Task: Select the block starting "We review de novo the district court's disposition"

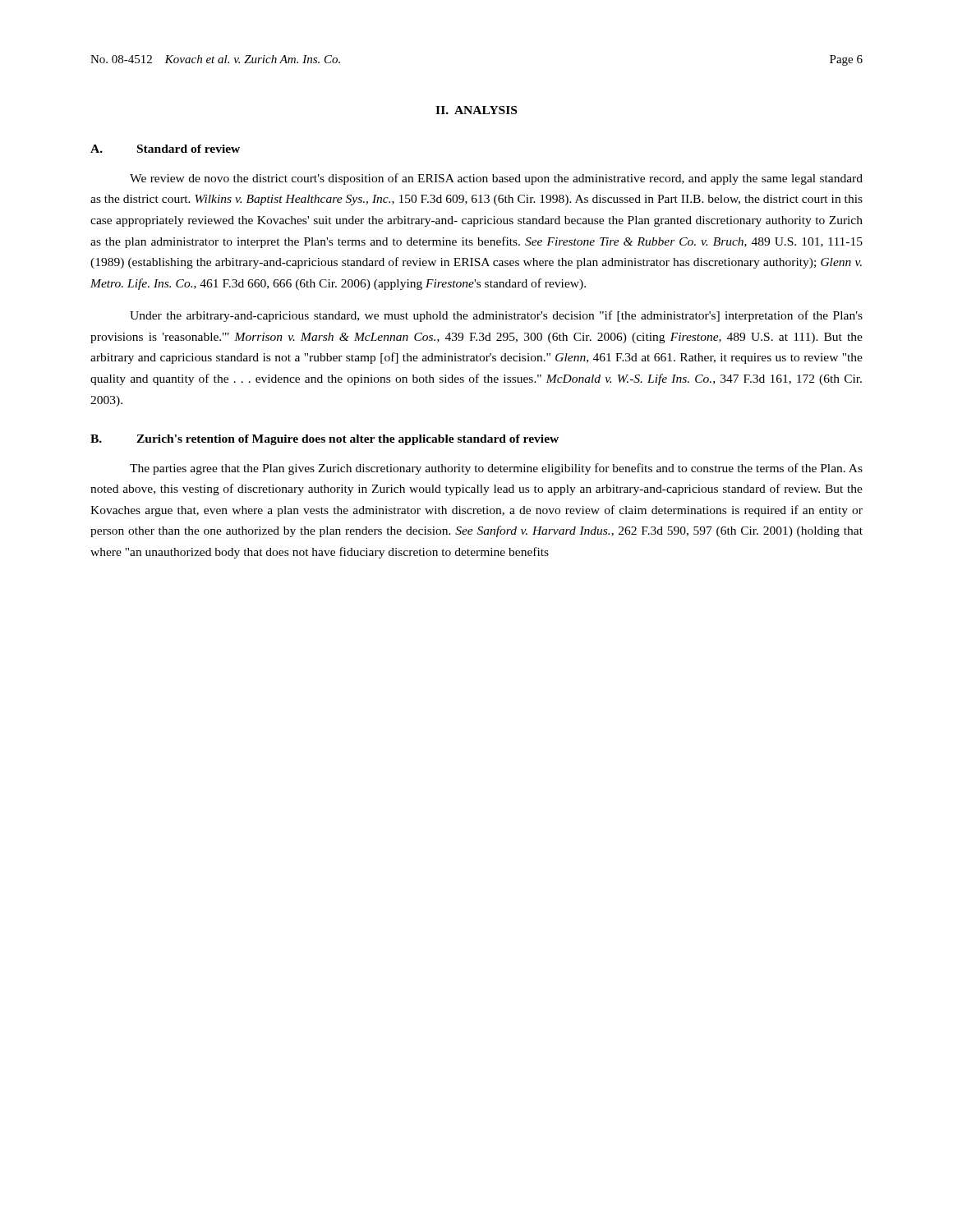Action: tap(476, 230)
